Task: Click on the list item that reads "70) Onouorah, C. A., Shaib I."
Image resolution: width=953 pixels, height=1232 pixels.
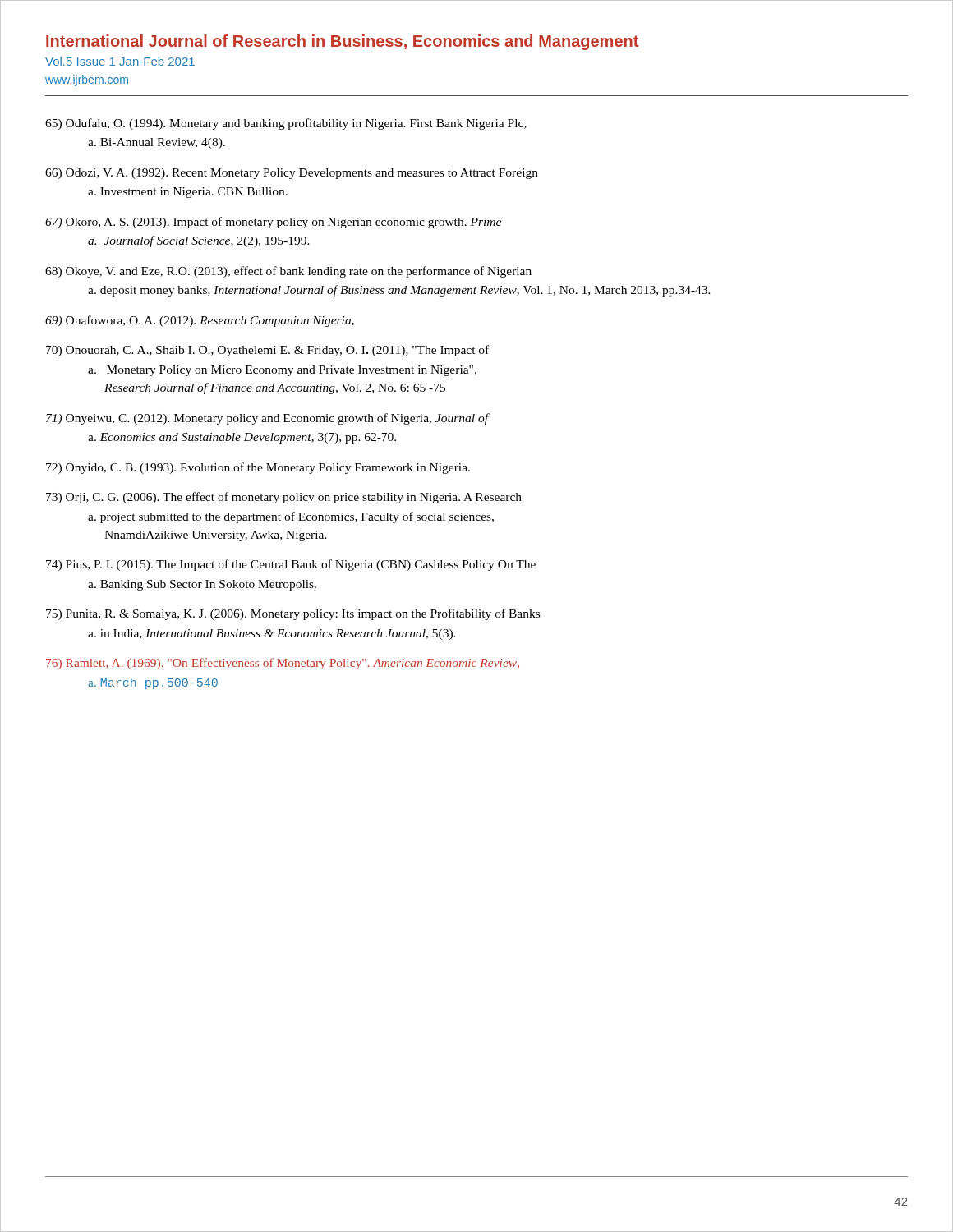Action: coord(476,370)
